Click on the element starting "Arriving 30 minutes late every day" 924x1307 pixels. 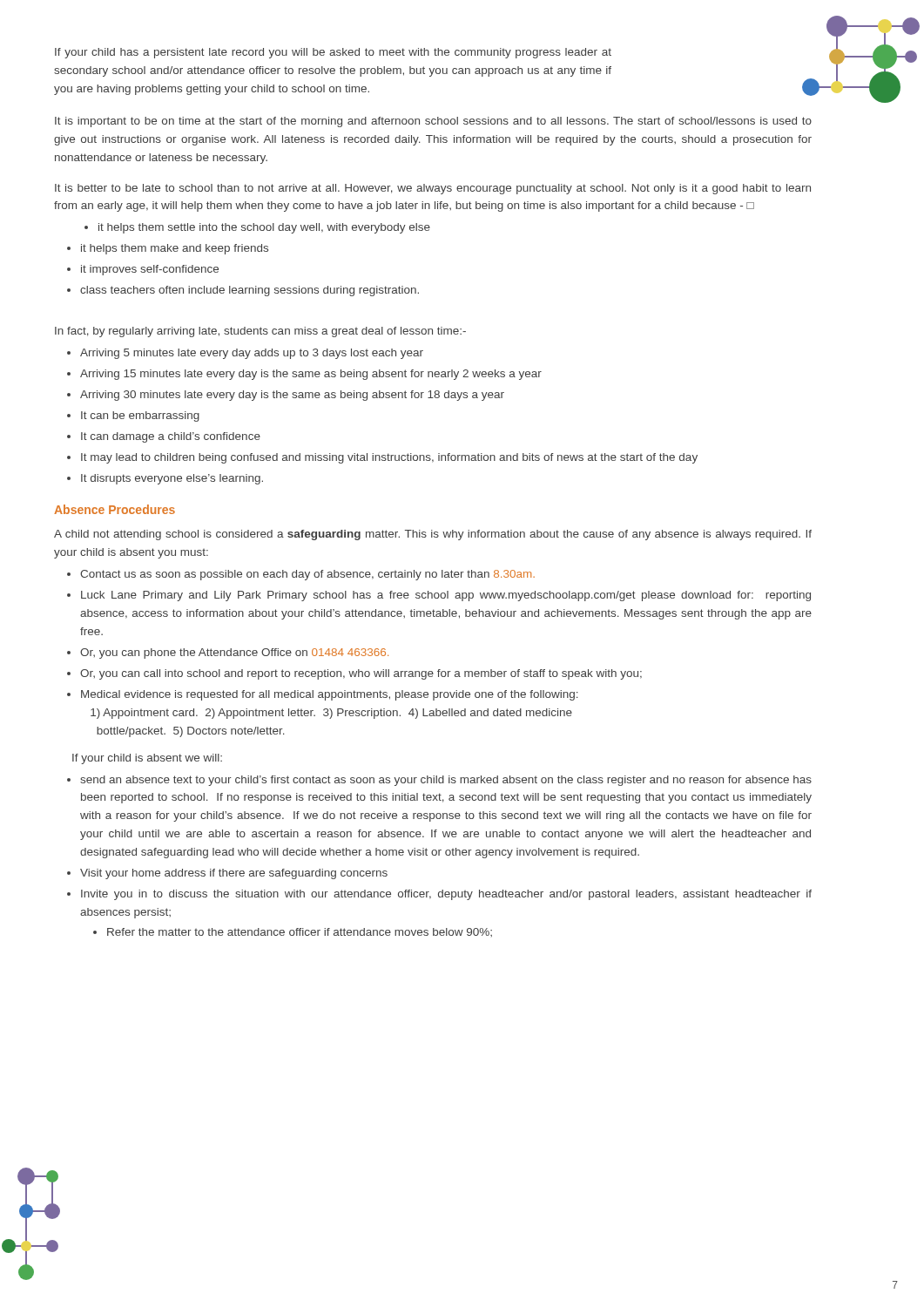point(292,394)
